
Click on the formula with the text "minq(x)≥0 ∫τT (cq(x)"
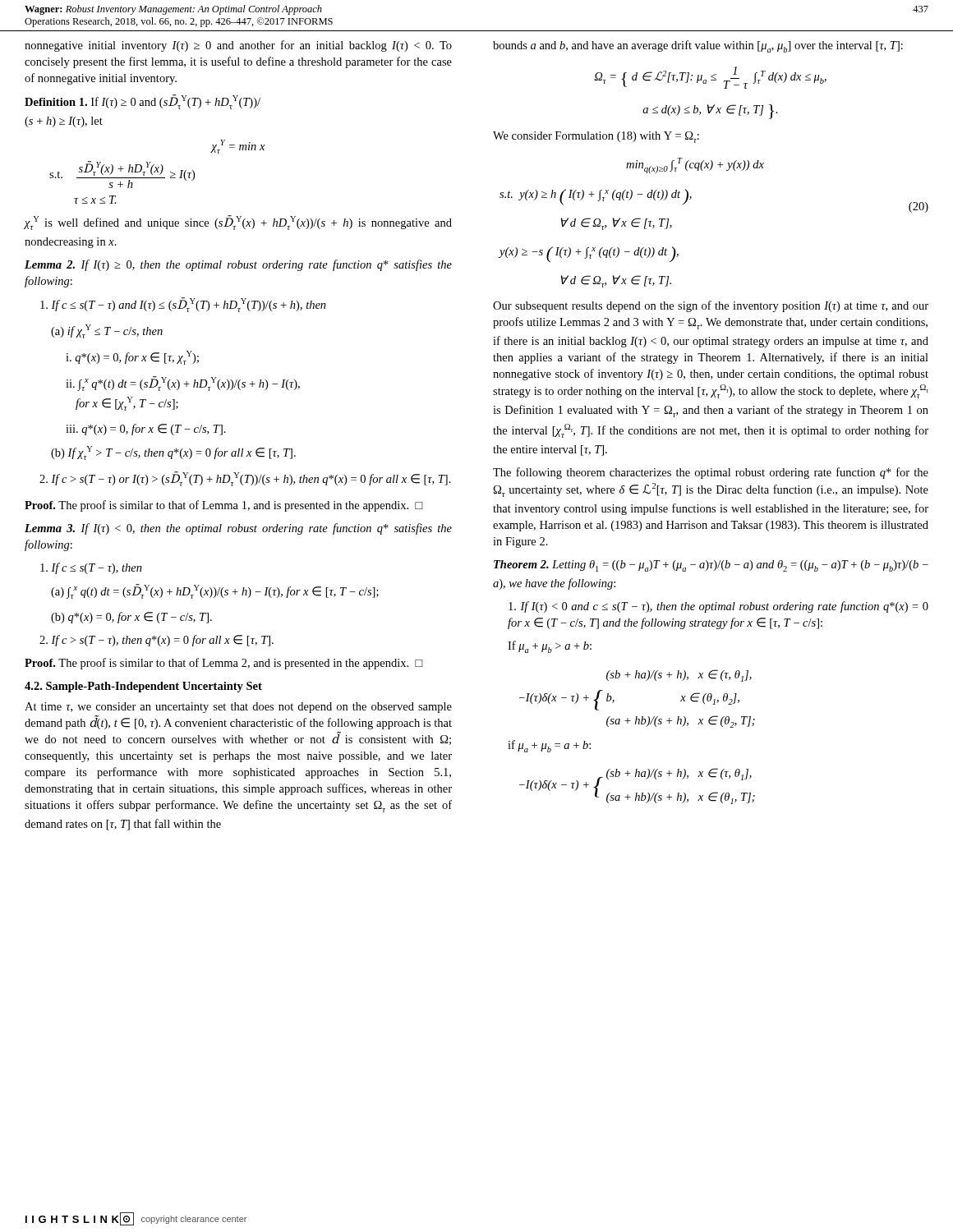(x=695, y=165)
